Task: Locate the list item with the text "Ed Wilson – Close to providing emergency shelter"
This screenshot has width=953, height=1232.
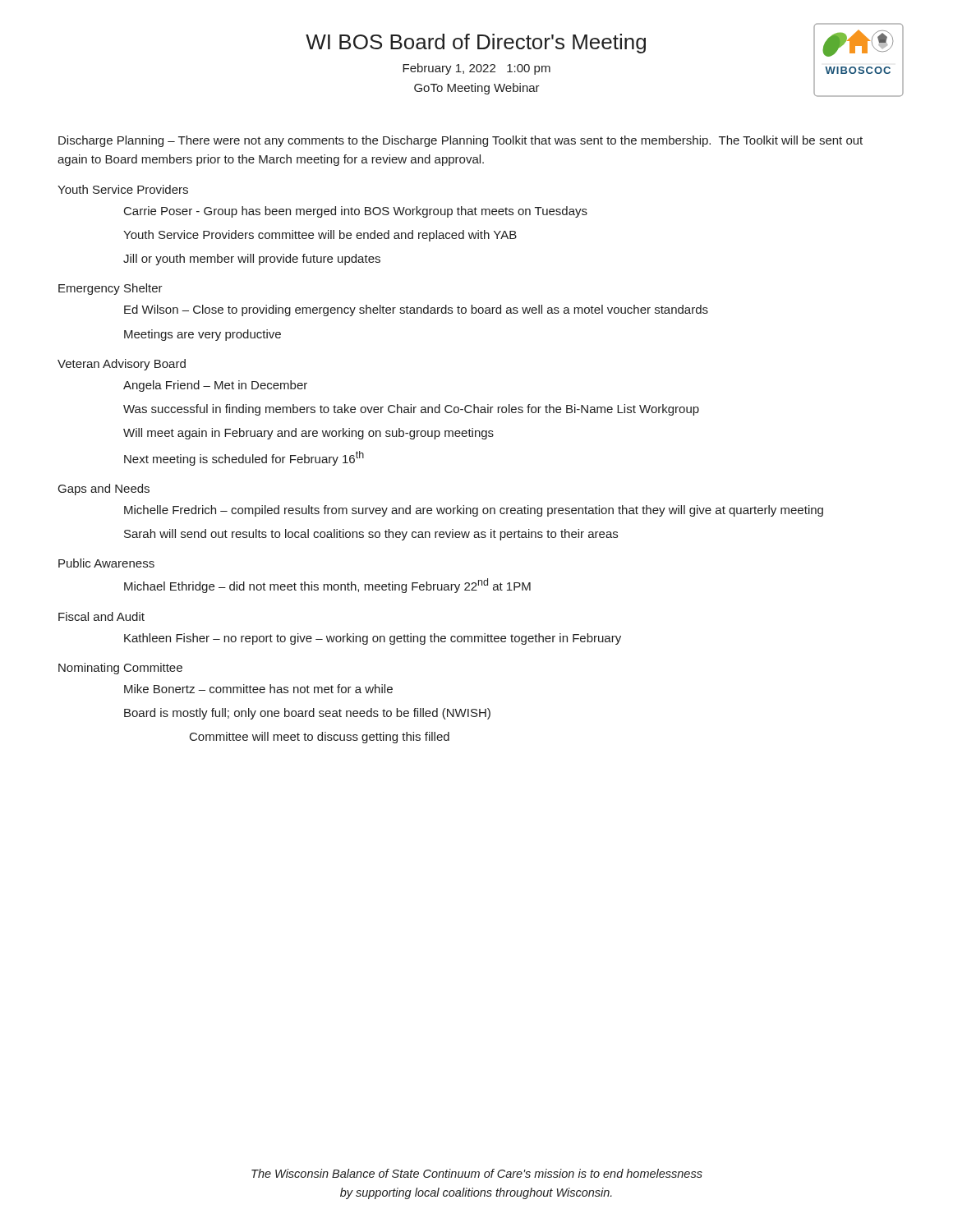Action: tap(416, 309)
